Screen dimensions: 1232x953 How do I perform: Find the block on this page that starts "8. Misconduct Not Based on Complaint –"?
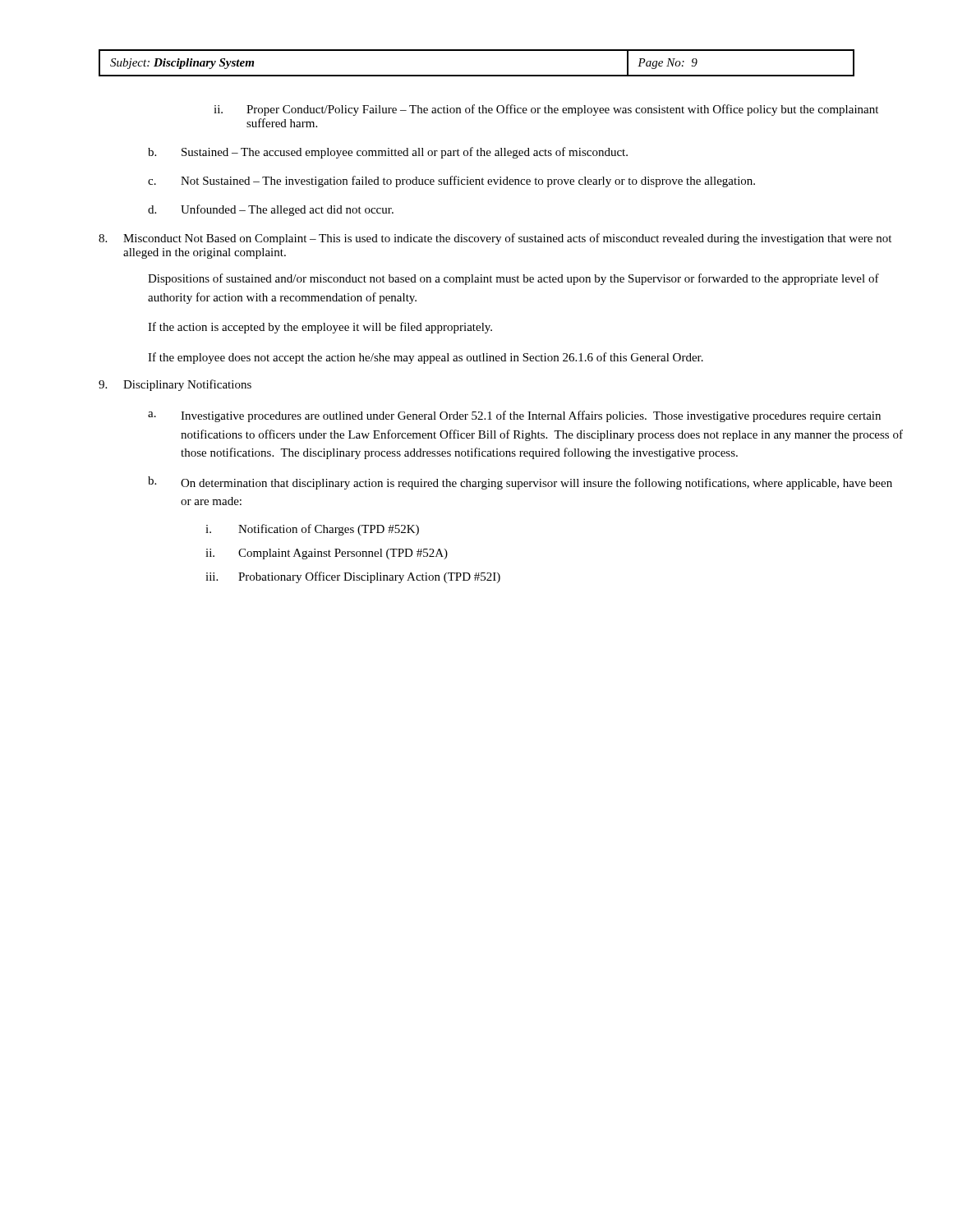click(501, 246)
